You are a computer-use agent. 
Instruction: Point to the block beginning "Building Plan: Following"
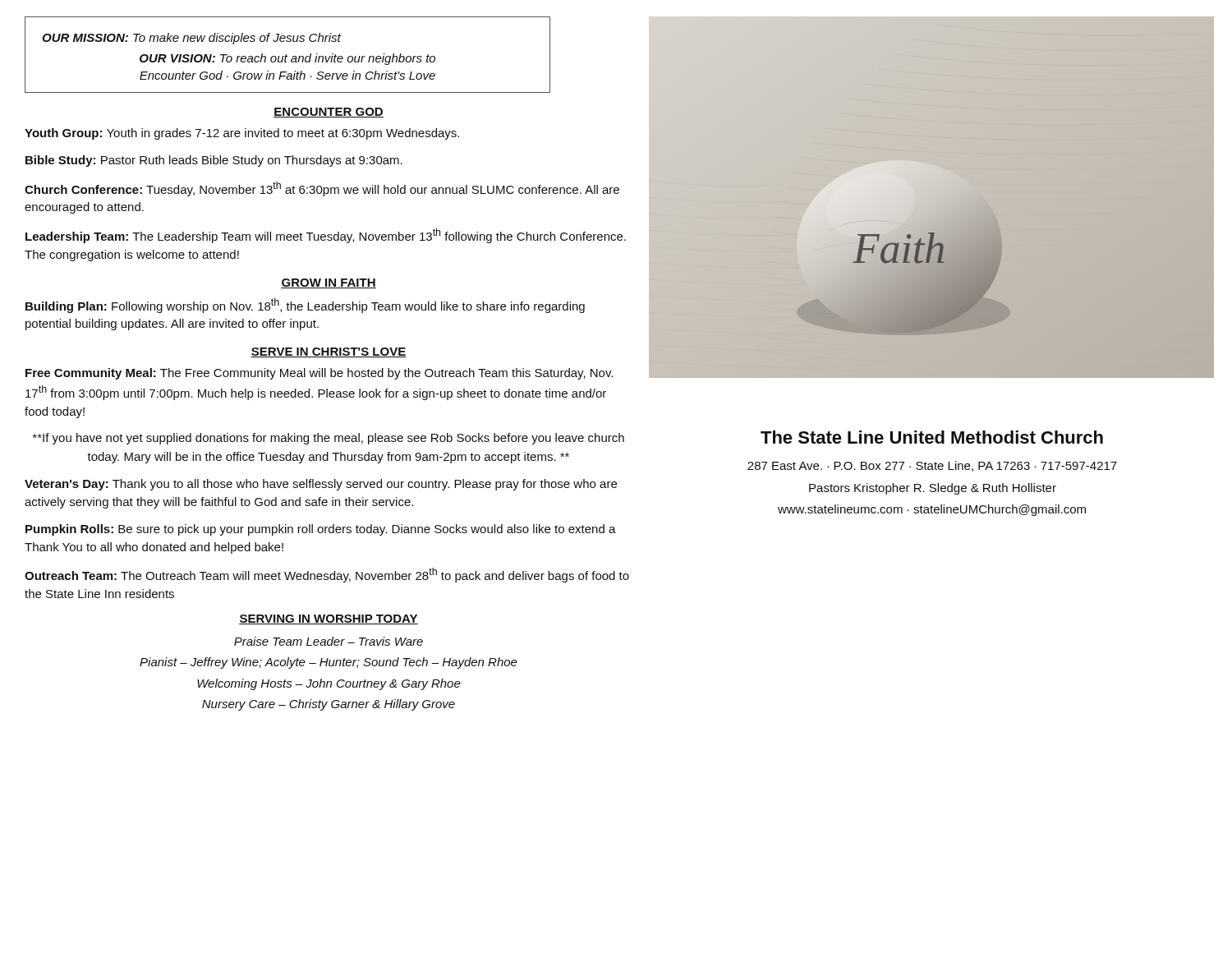305,313
